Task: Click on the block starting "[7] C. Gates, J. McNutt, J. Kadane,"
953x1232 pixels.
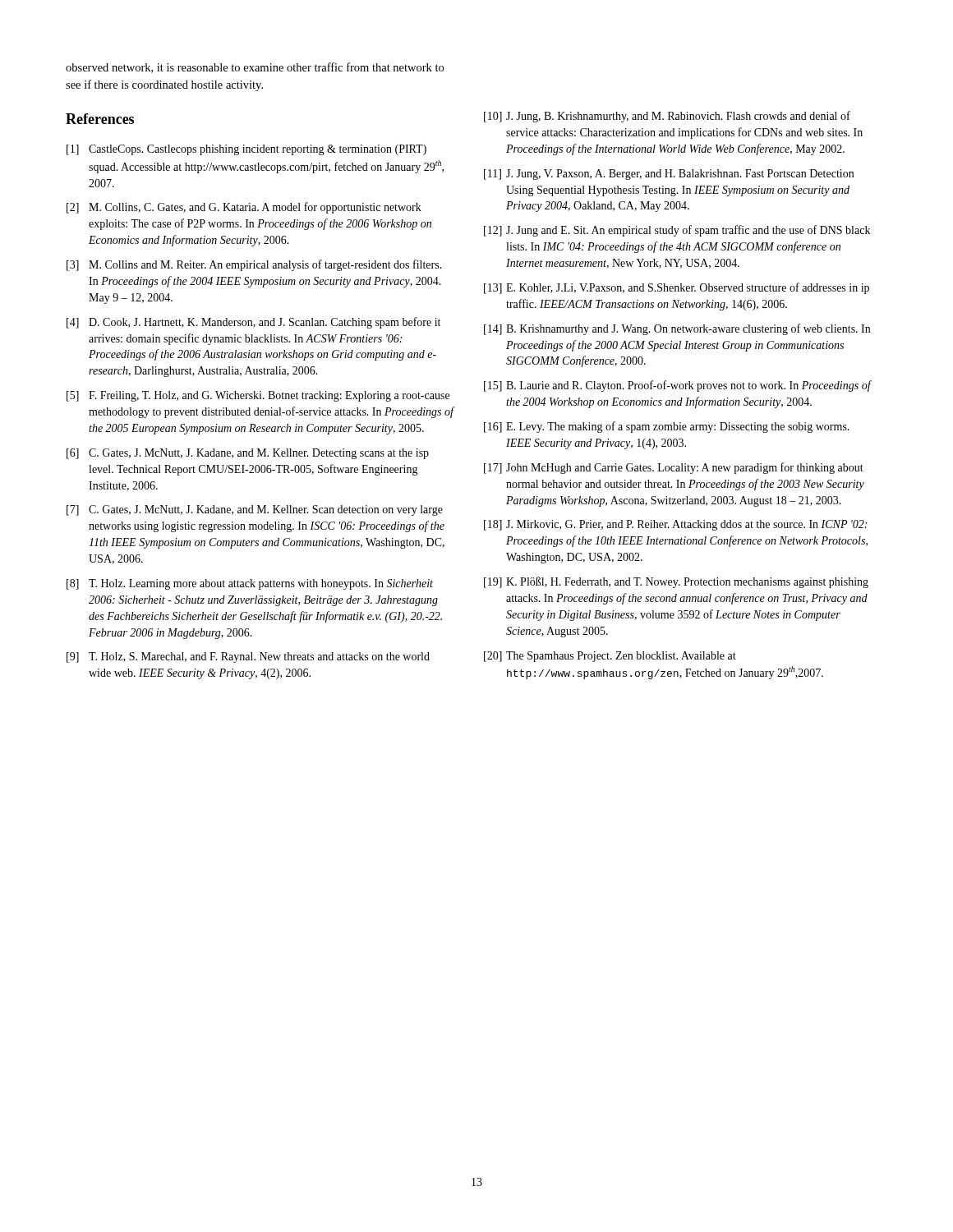Action: click(x=260, y=535)
